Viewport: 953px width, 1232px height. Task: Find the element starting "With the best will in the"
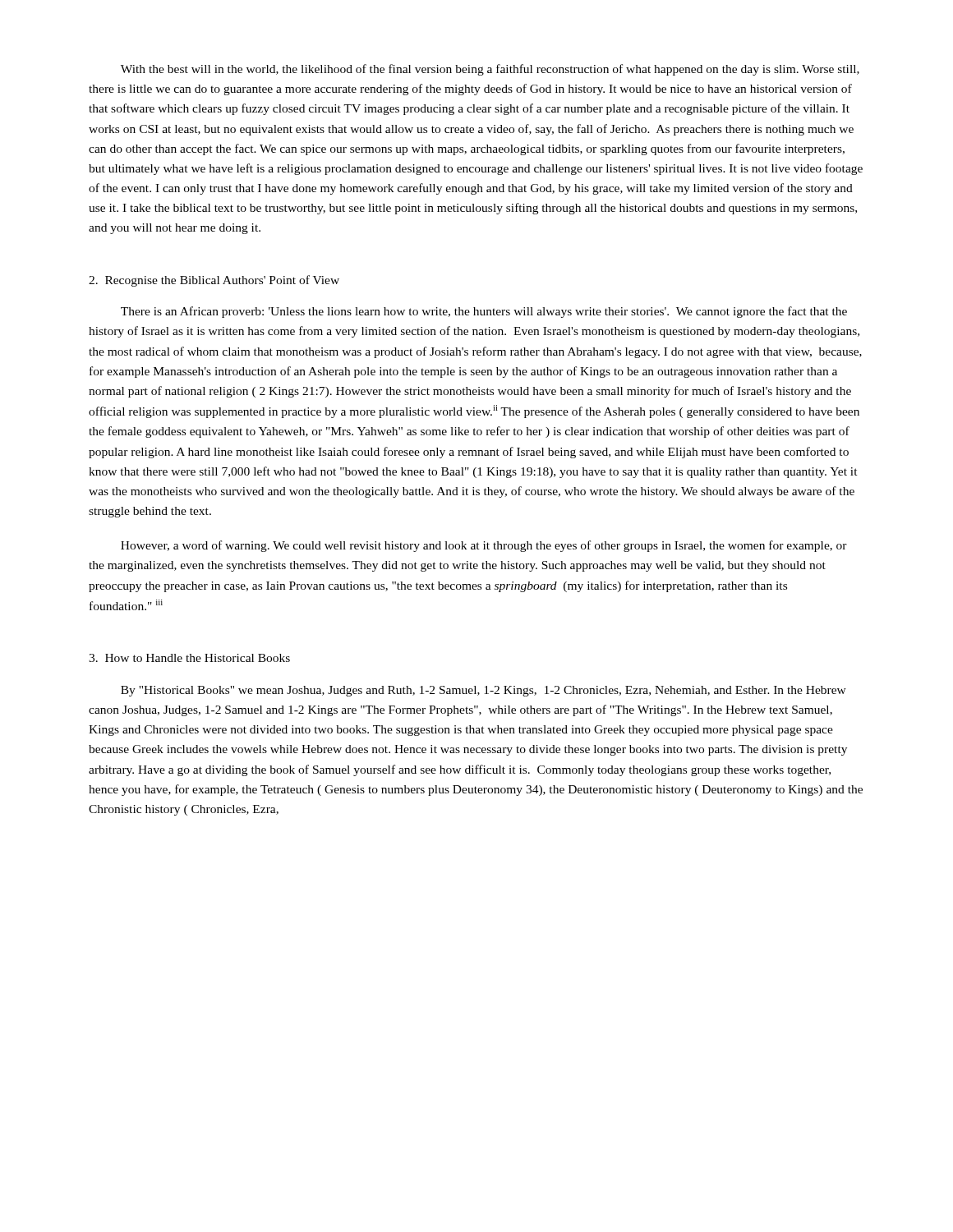[476, 148]
